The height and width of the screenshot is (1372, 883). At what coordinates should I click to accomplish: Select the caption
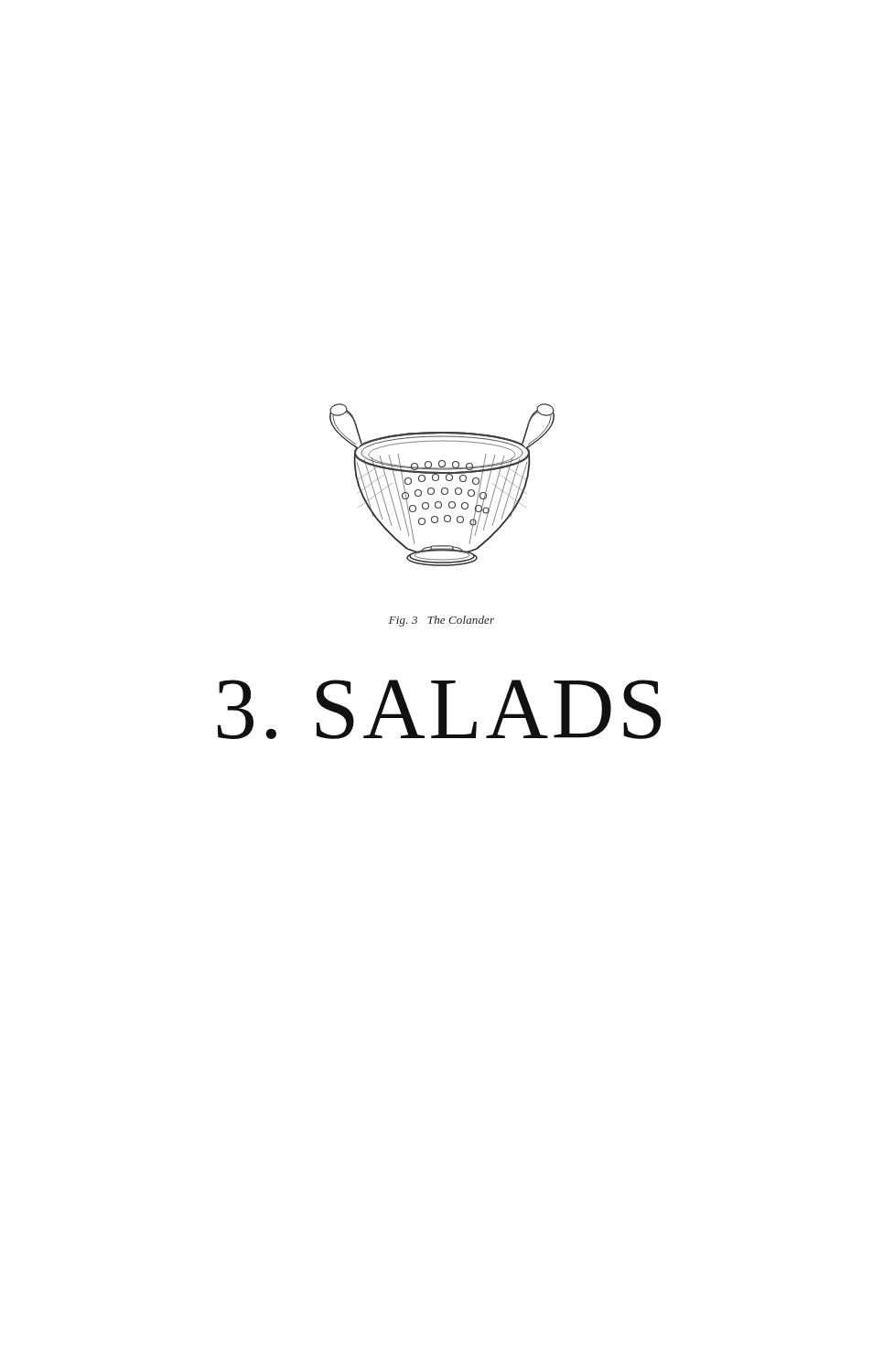coord(442,620)
